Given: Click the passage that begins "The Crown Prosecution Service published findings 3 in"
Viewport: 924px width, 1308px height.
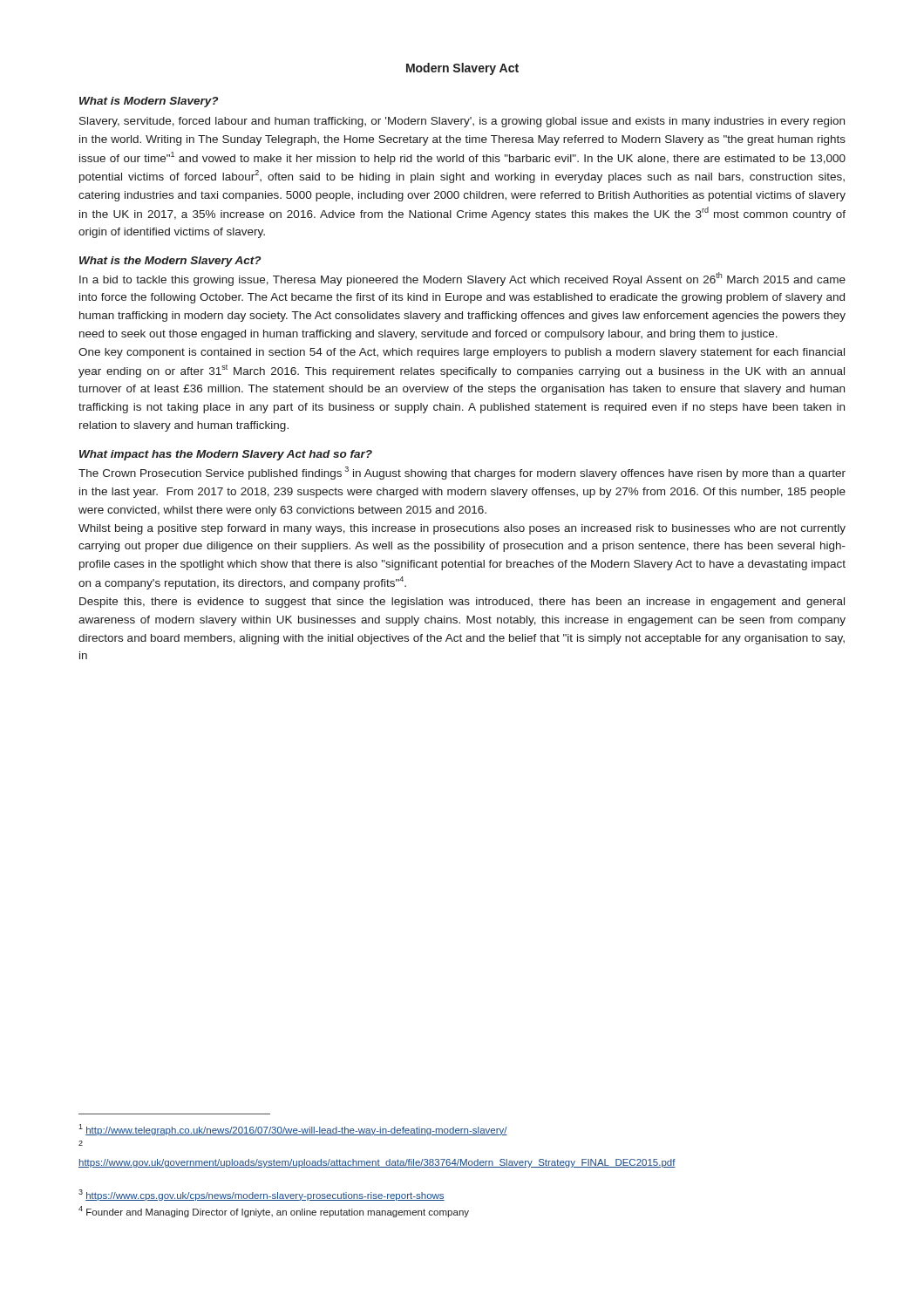Looking at the screenshot, I should (x=462, y=564).
